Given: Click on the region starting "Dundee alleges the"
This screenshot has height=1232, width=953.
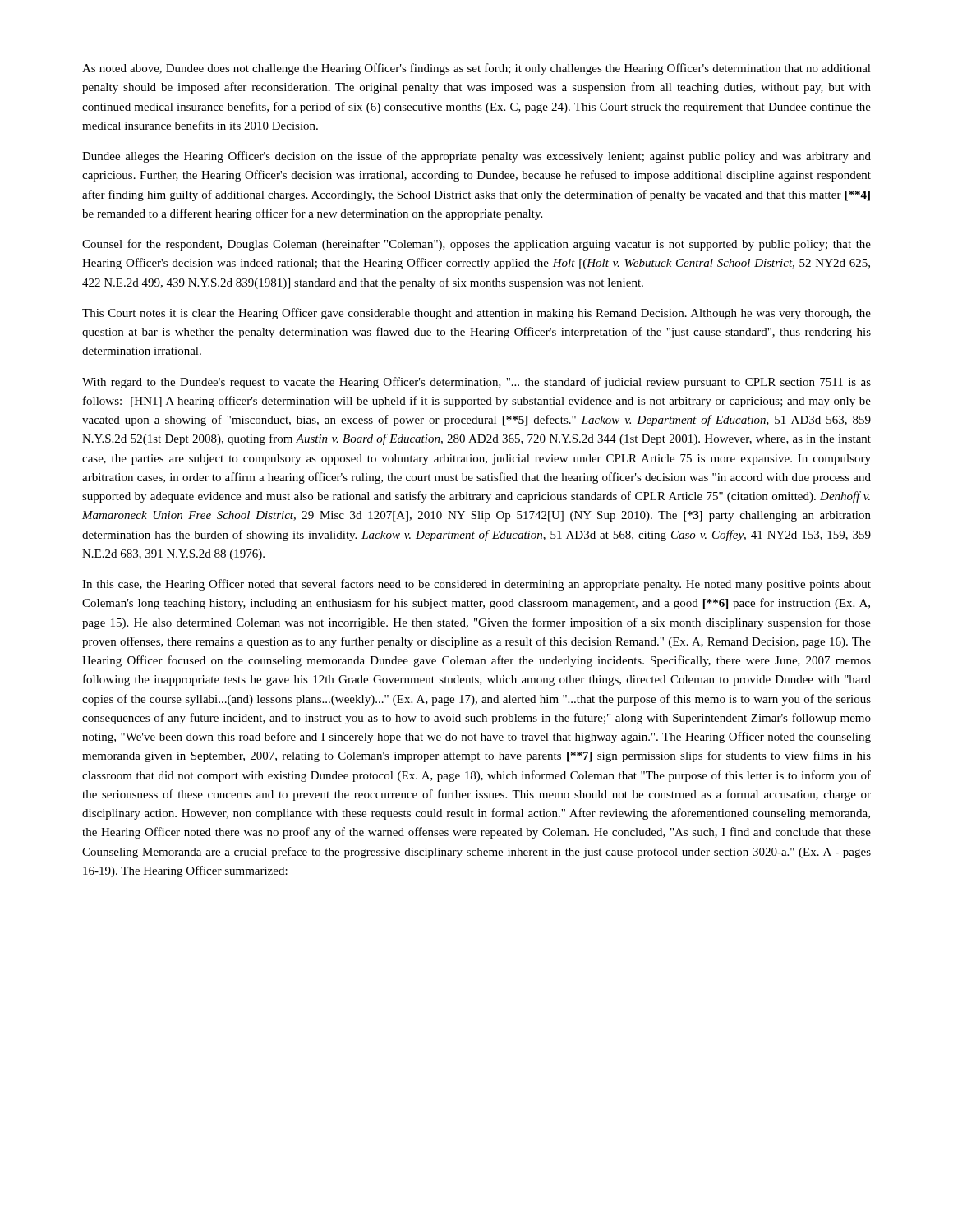Looking at the screenshot, I should click(x=476, y=185).
